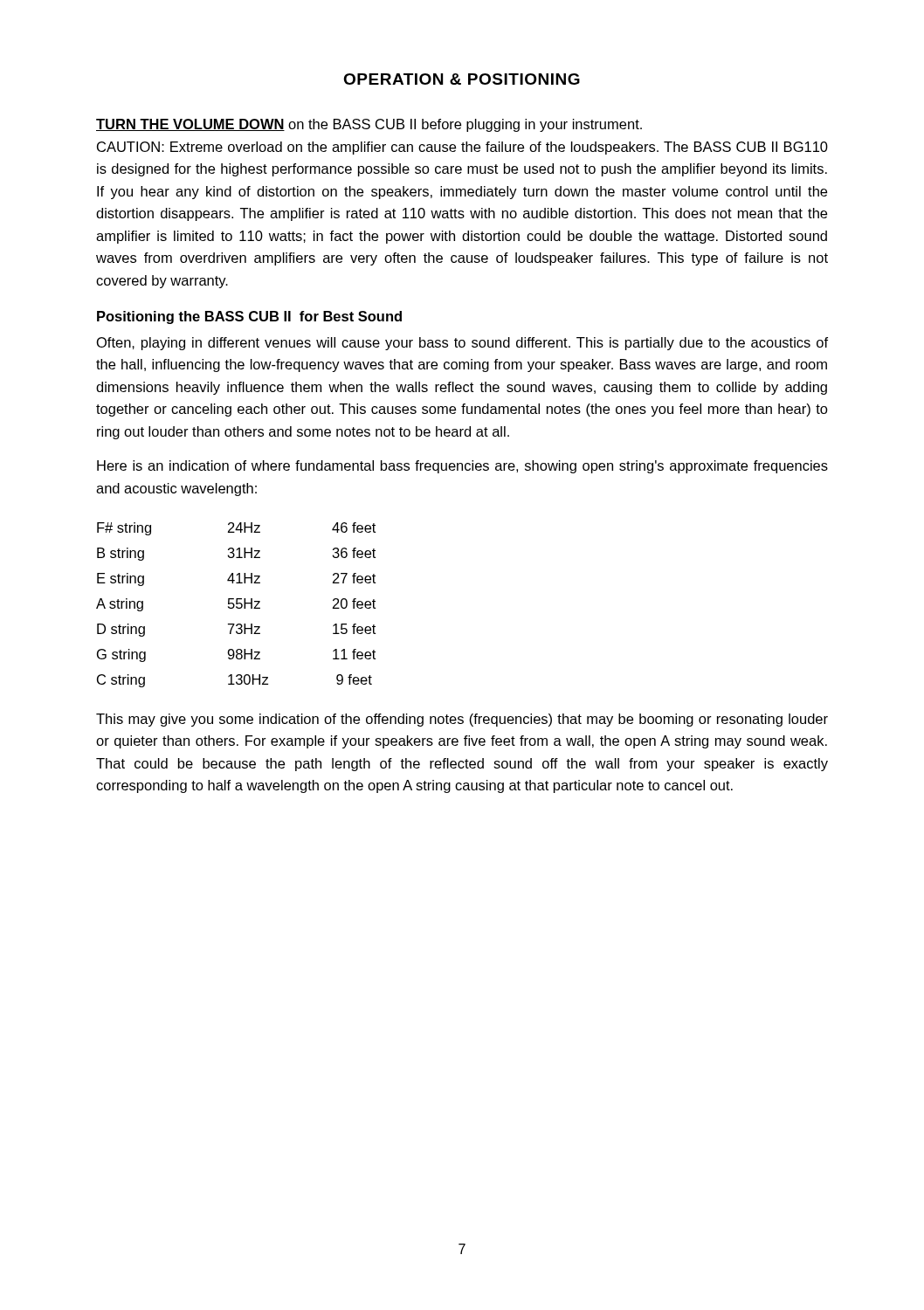The width and height of the screenshot is (924, 1310).
Task: Locate the title with the text "OPERATION & POSITIONING"
Action: tap(462, 79)
